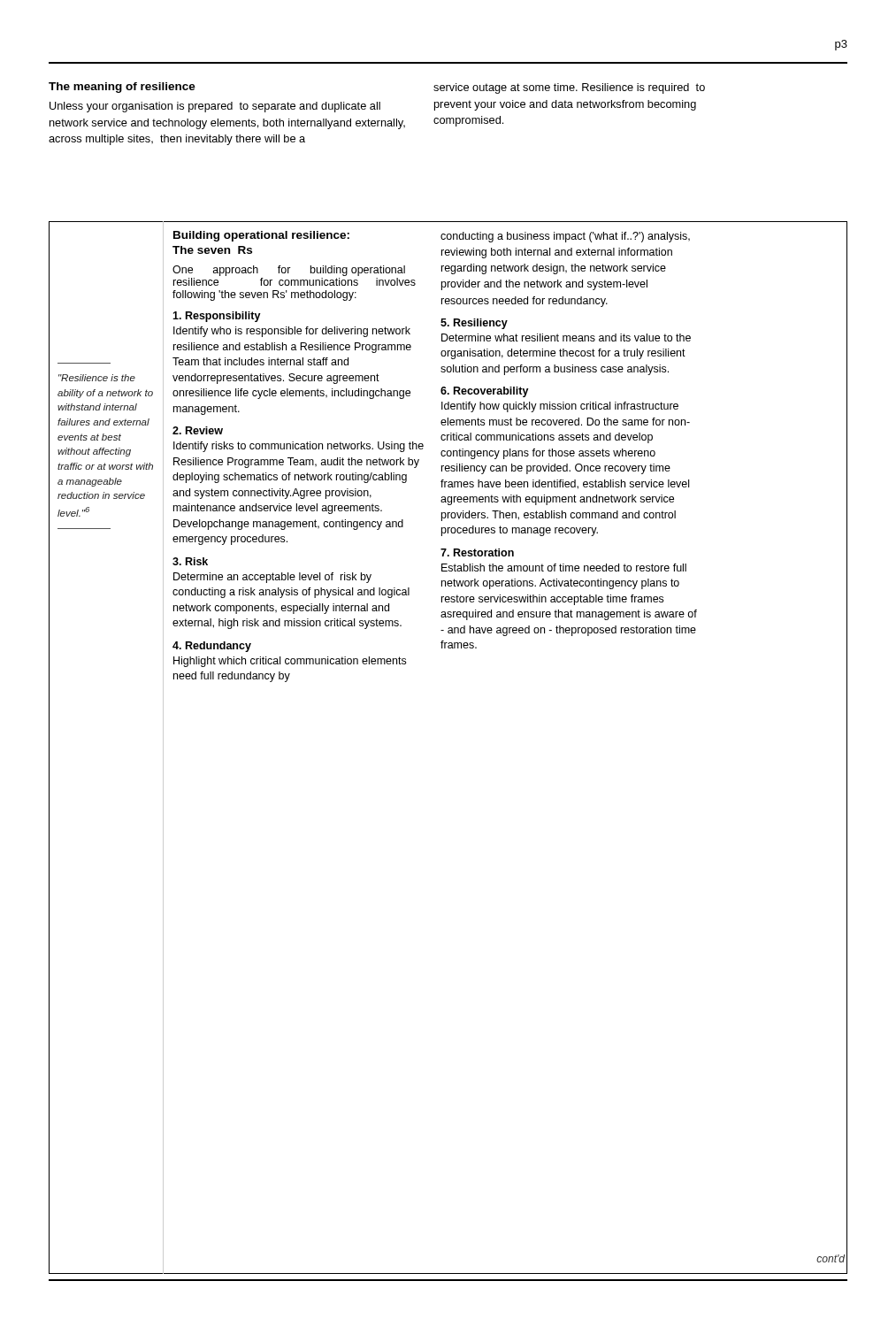Click on the text block starting "One approach for building"

click(x=299, y=282)
